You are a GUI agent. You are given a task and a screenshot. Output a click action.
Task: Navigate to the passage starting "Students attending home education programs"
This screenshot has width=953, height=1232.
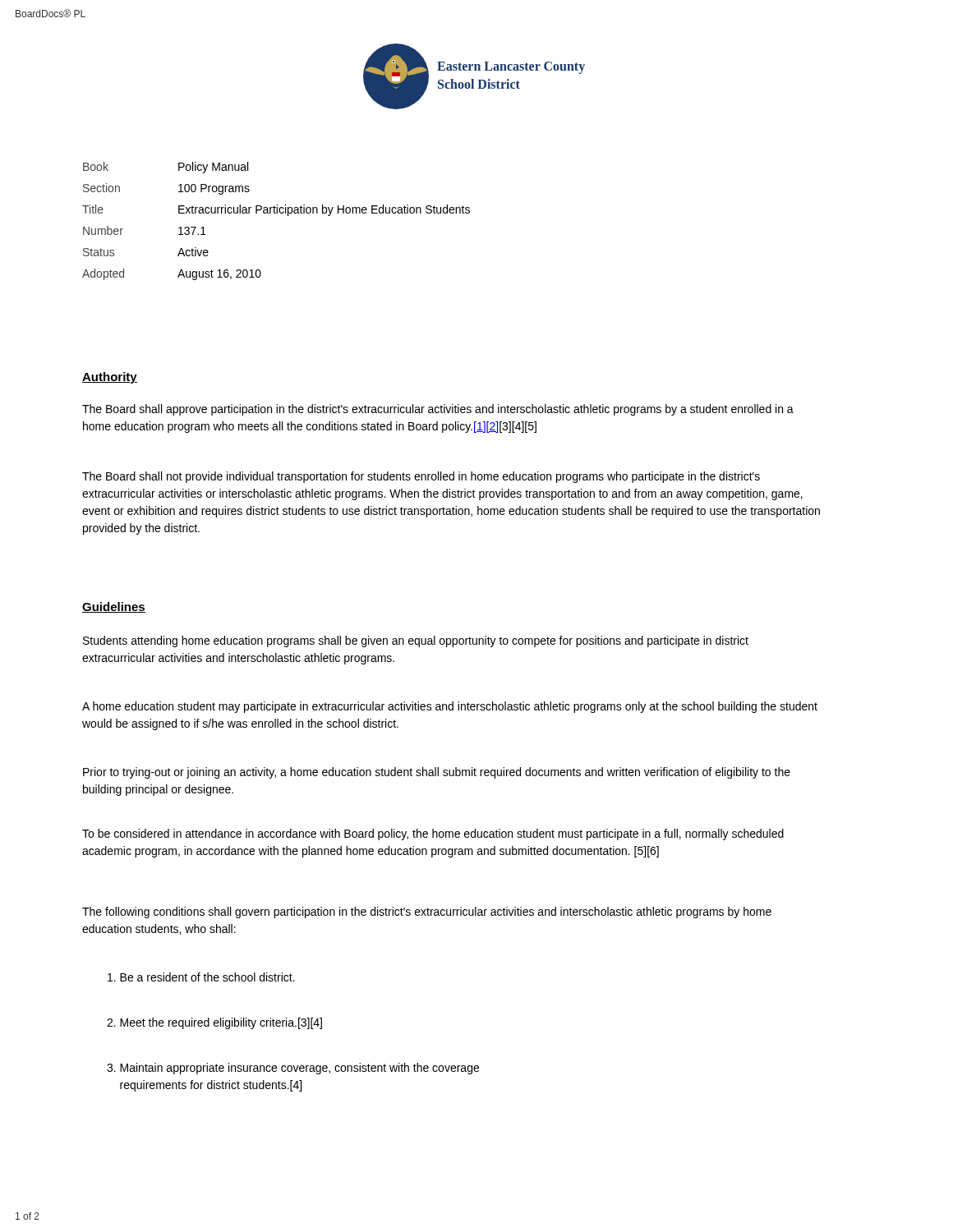(415, 649)
